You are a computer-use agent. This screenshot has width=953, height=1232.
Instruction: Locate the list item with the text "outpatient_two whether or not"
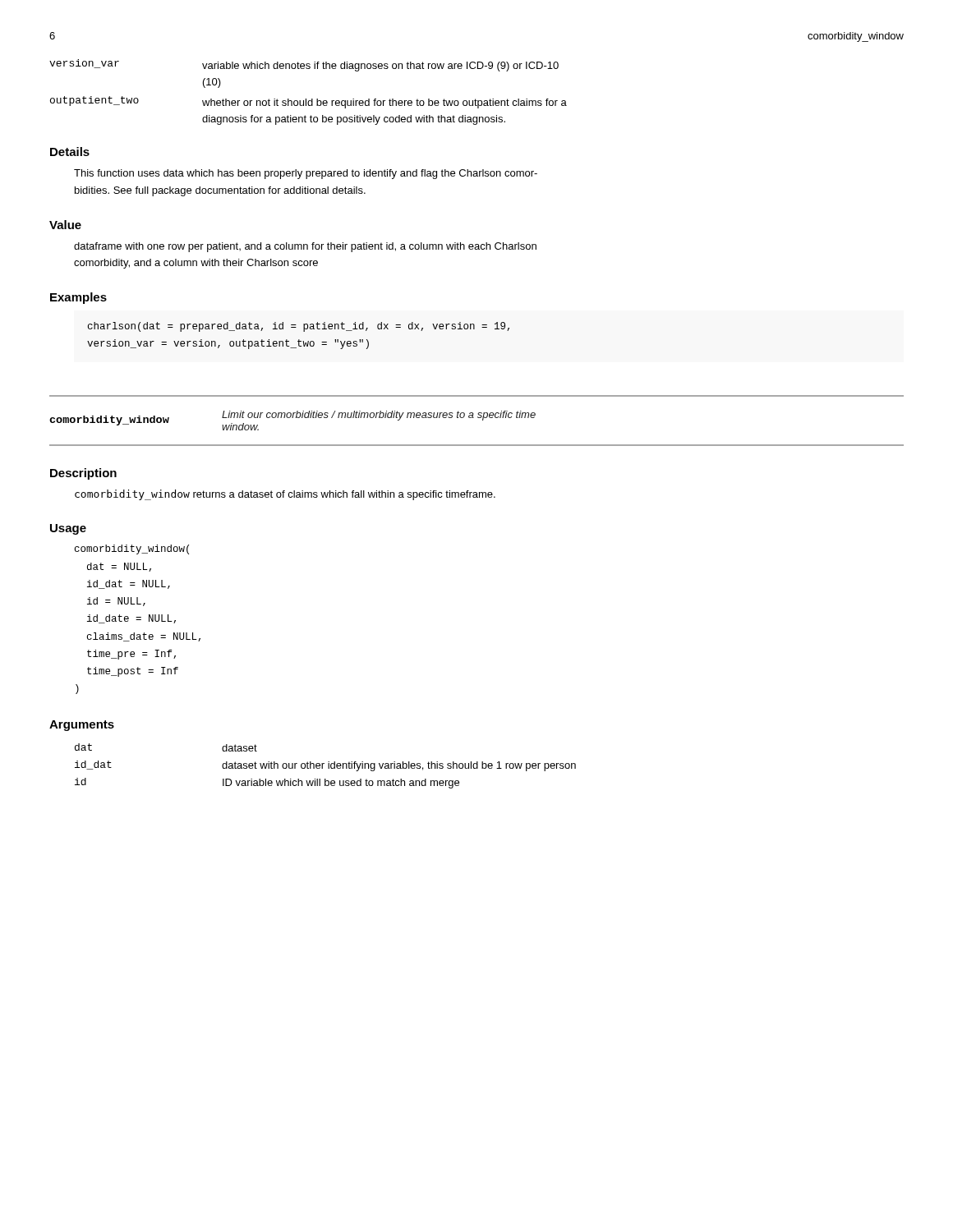pyautogui.click(x=308, y=111)
